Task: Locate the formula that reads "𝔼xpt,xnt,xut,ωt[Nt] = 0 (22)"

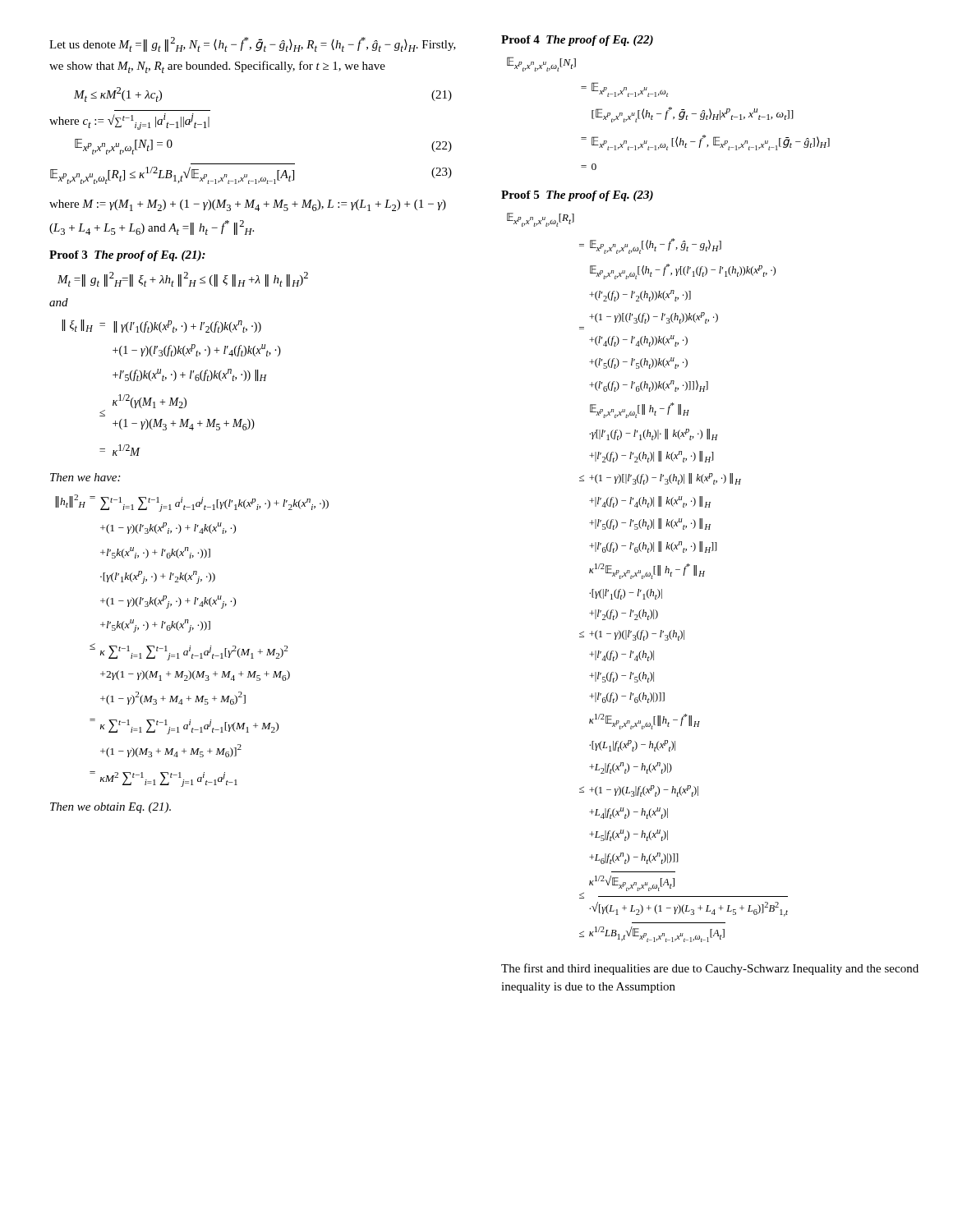Action: click(x=119, y=147)
